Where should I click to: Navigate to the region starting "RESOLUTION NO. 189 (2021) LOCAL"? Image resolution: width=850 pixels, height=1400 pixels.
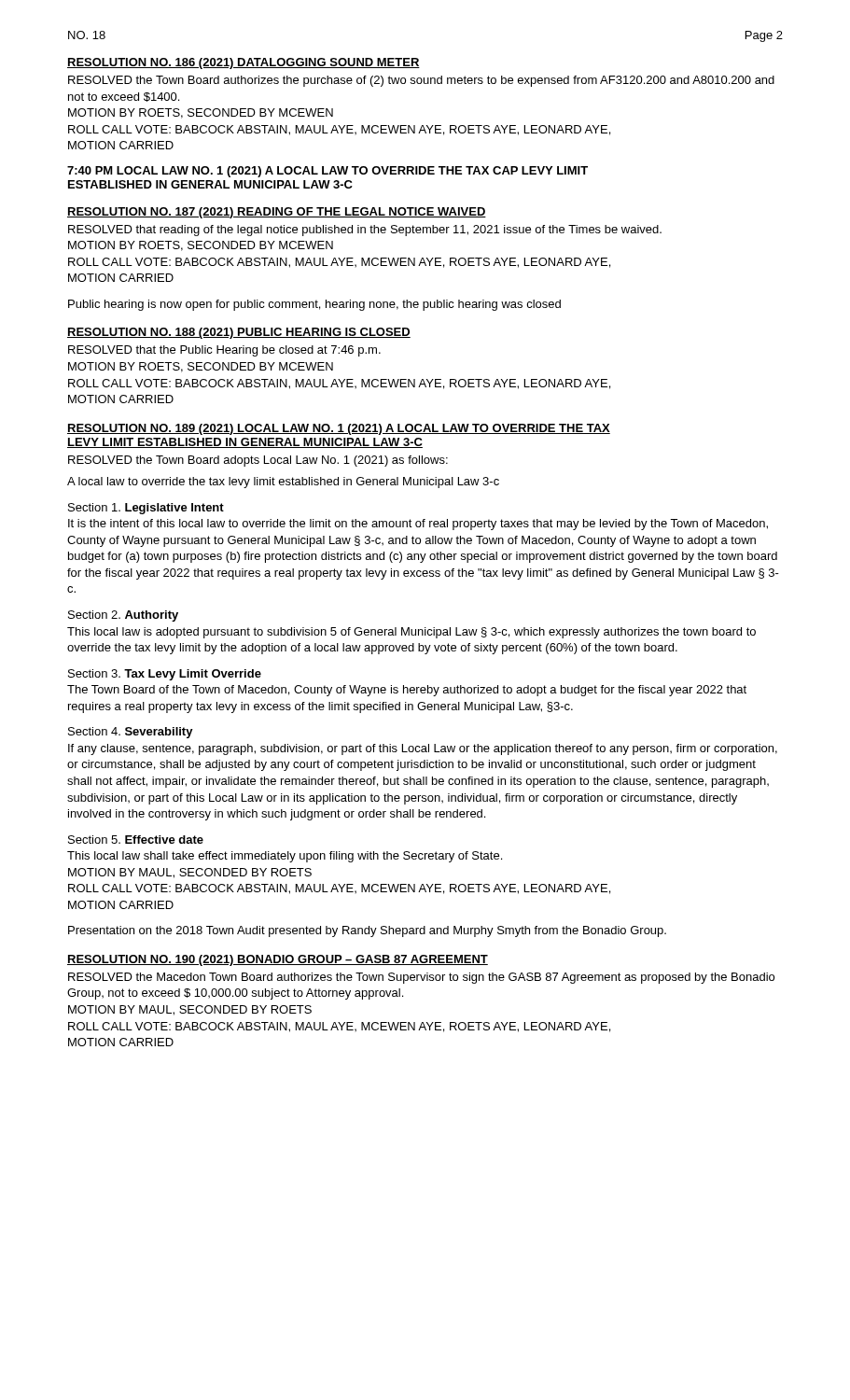(339, 435)
